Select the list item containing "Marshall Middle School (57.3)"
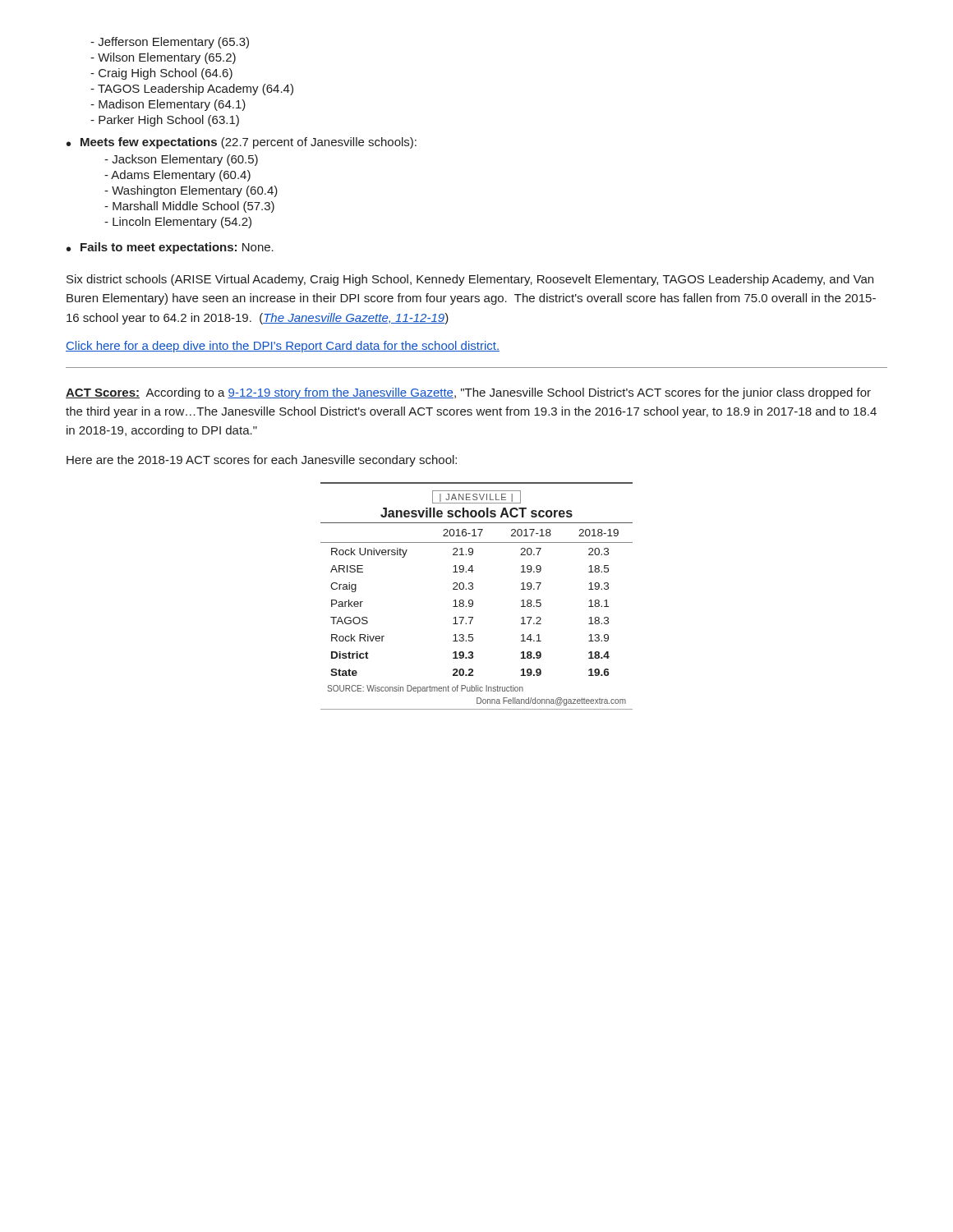 pos(193,206)
